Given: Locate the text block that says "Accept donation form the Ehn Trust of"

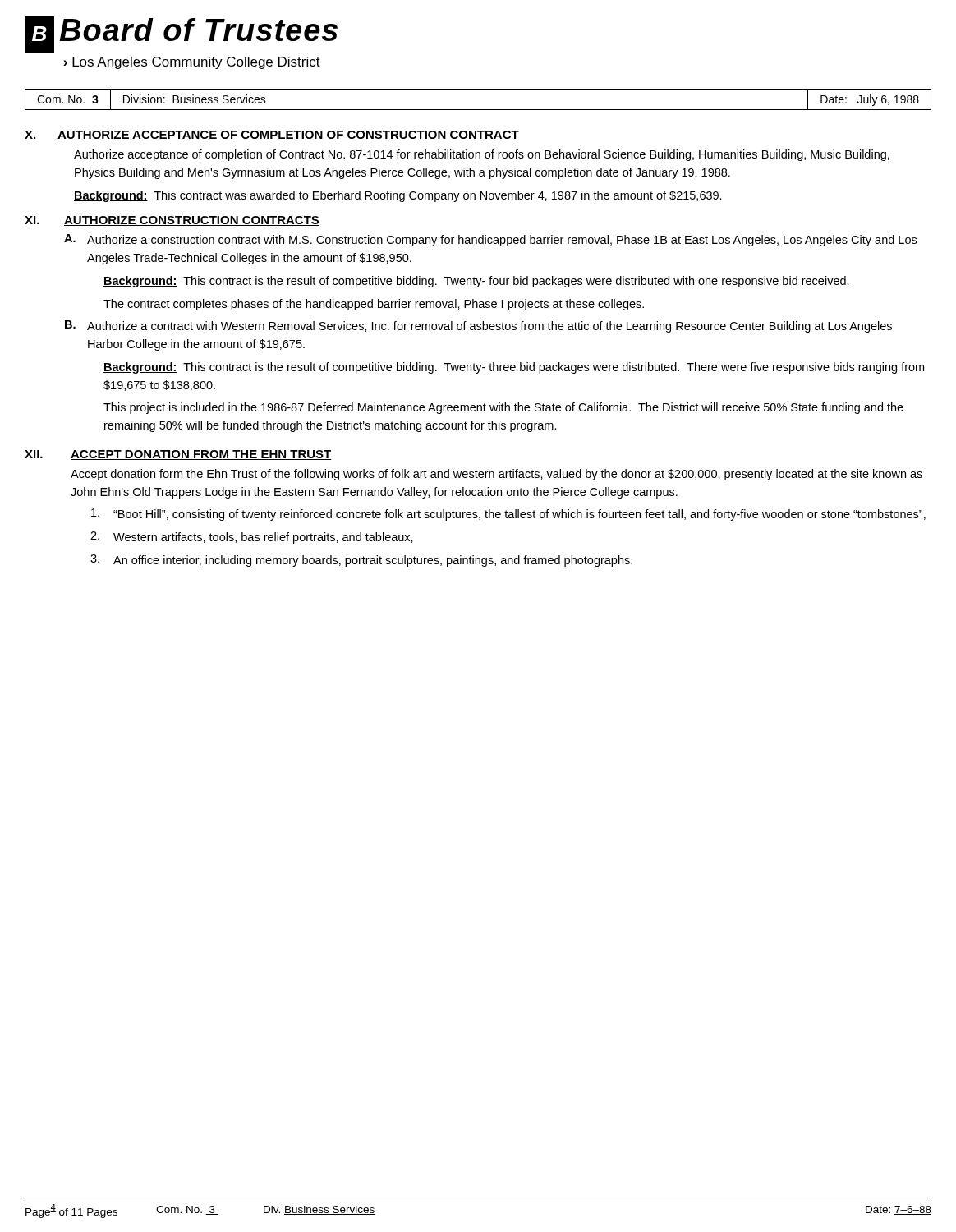Looking at the screenshot, I should coord(497,483).
